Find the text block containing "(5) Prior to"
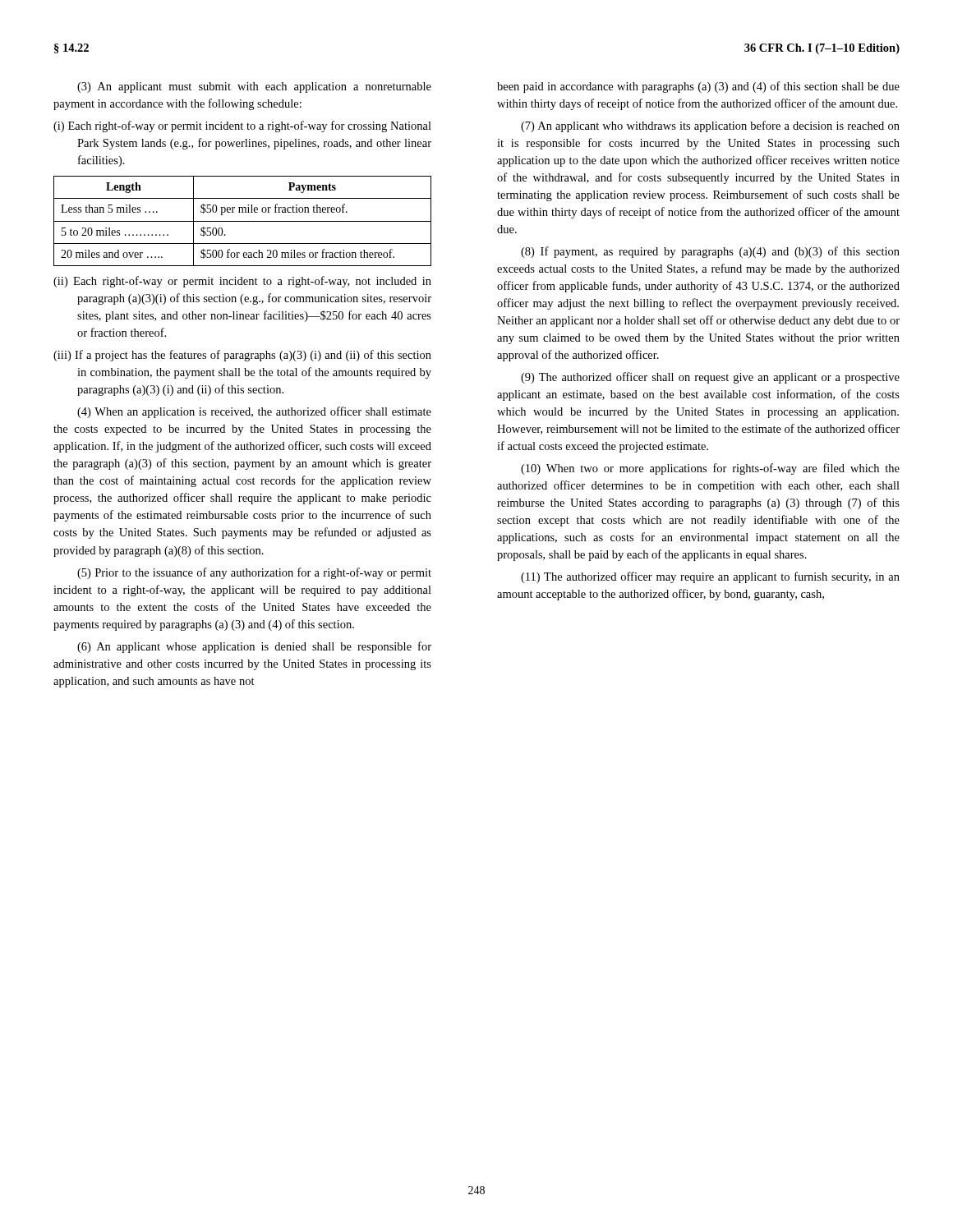 pos(242,598)
